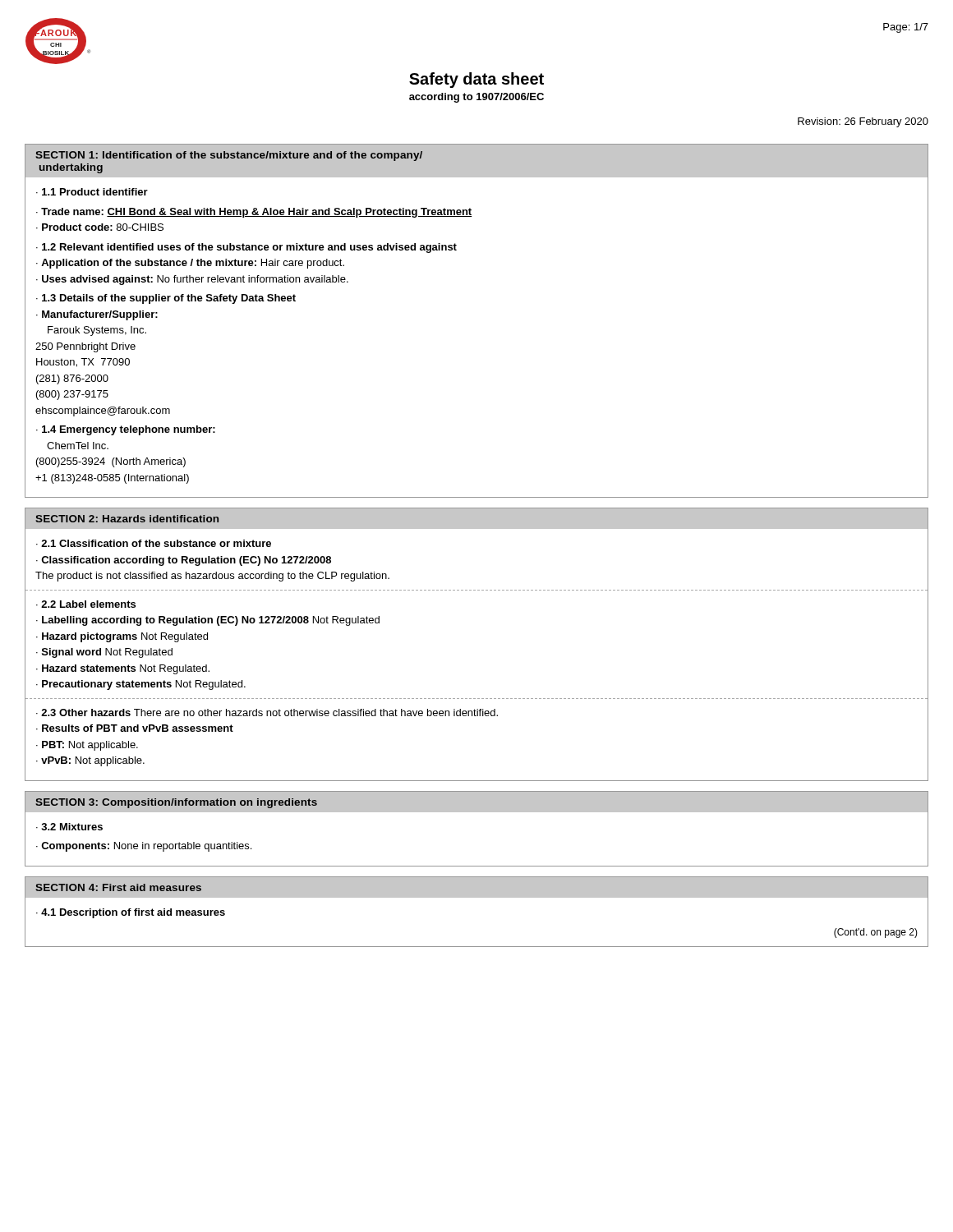Locate the text starting "· 2.2 Label elements ·"
953x1232 pixels.
coord(208,644)
